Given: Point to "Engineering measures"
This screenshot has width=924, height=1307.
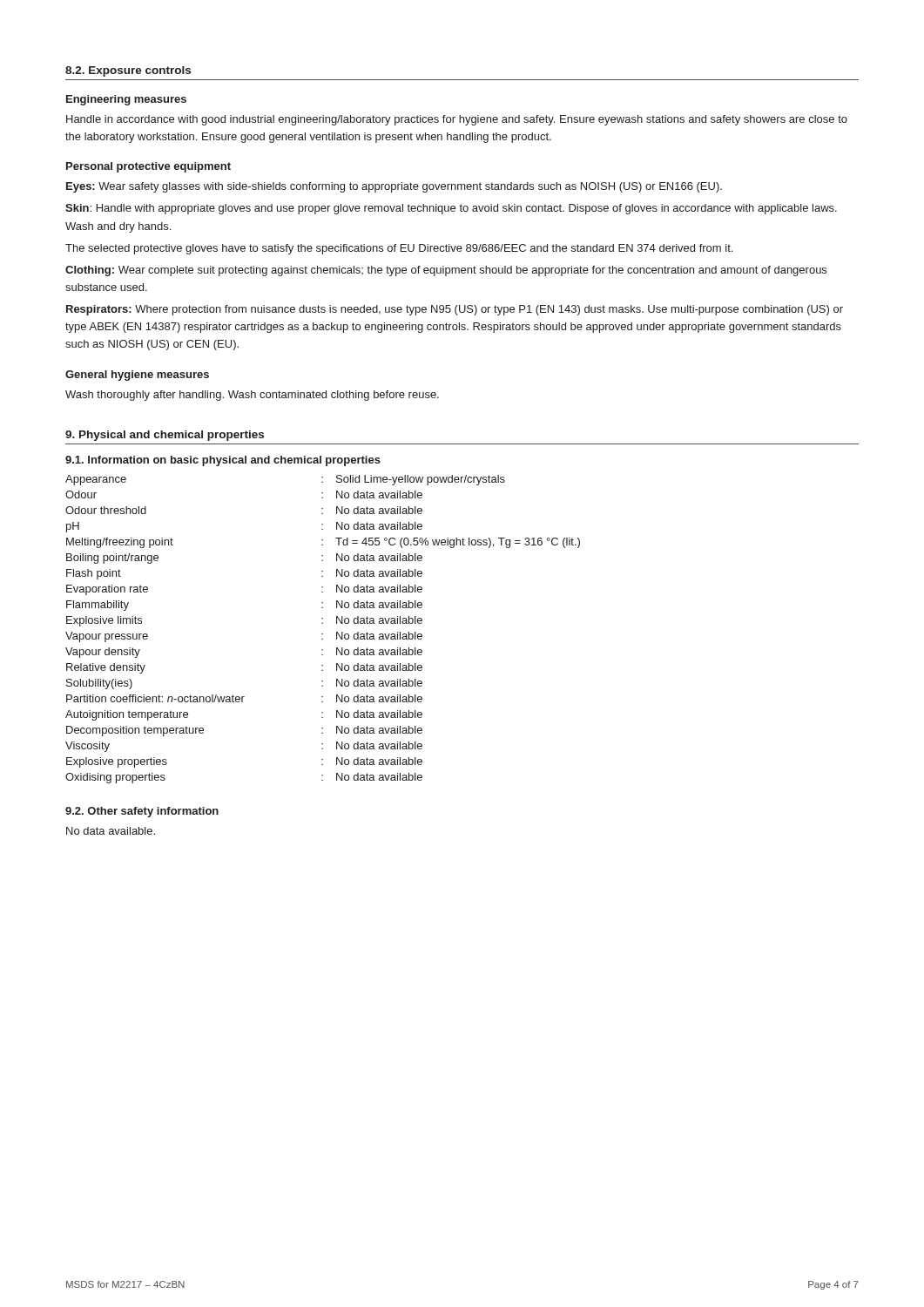Looking at the screenshot, I should (x=126, y=100).
